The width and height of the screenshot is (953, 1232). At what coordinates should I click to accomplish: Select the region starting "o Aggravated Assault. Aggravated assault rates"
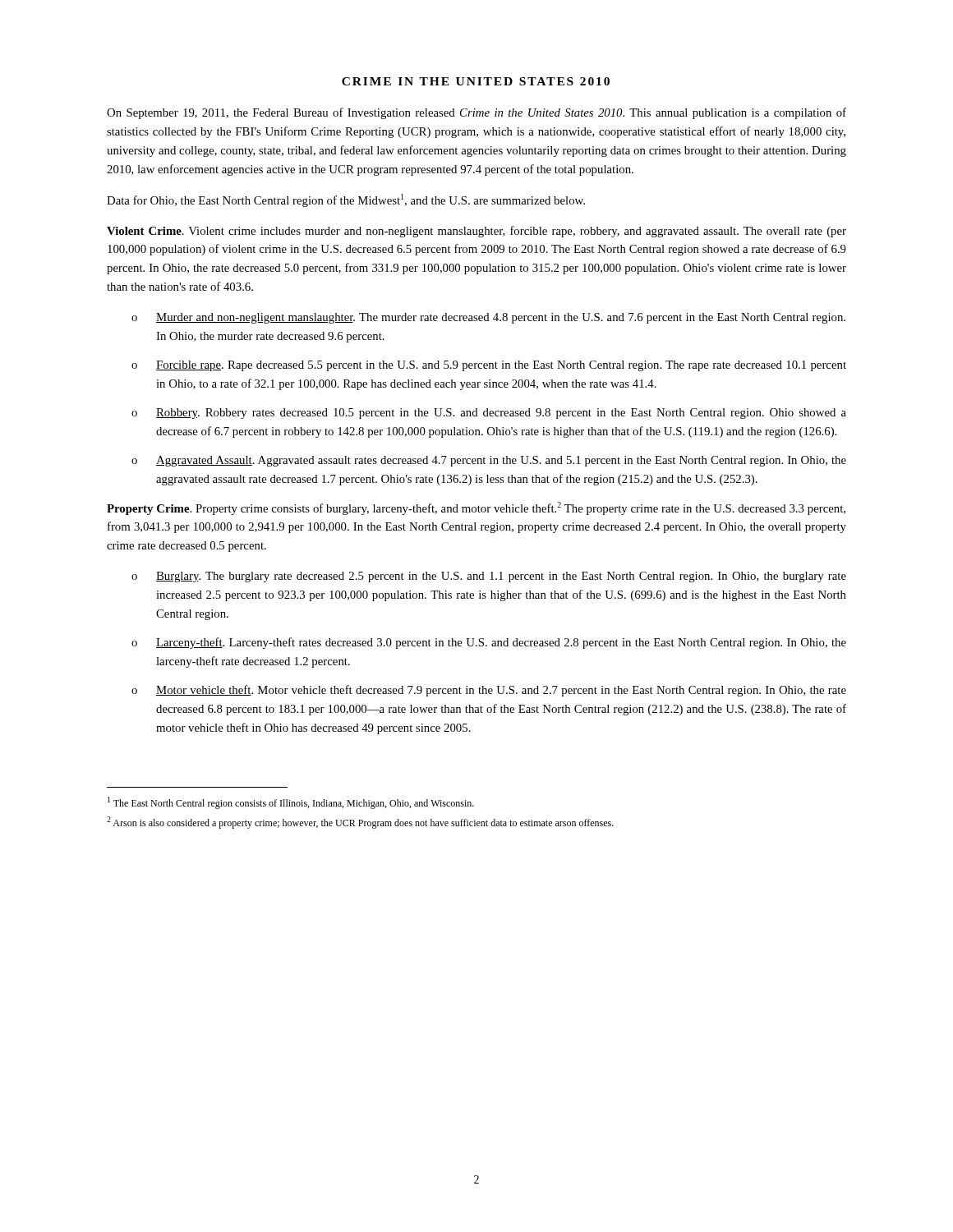click(489, 470)
